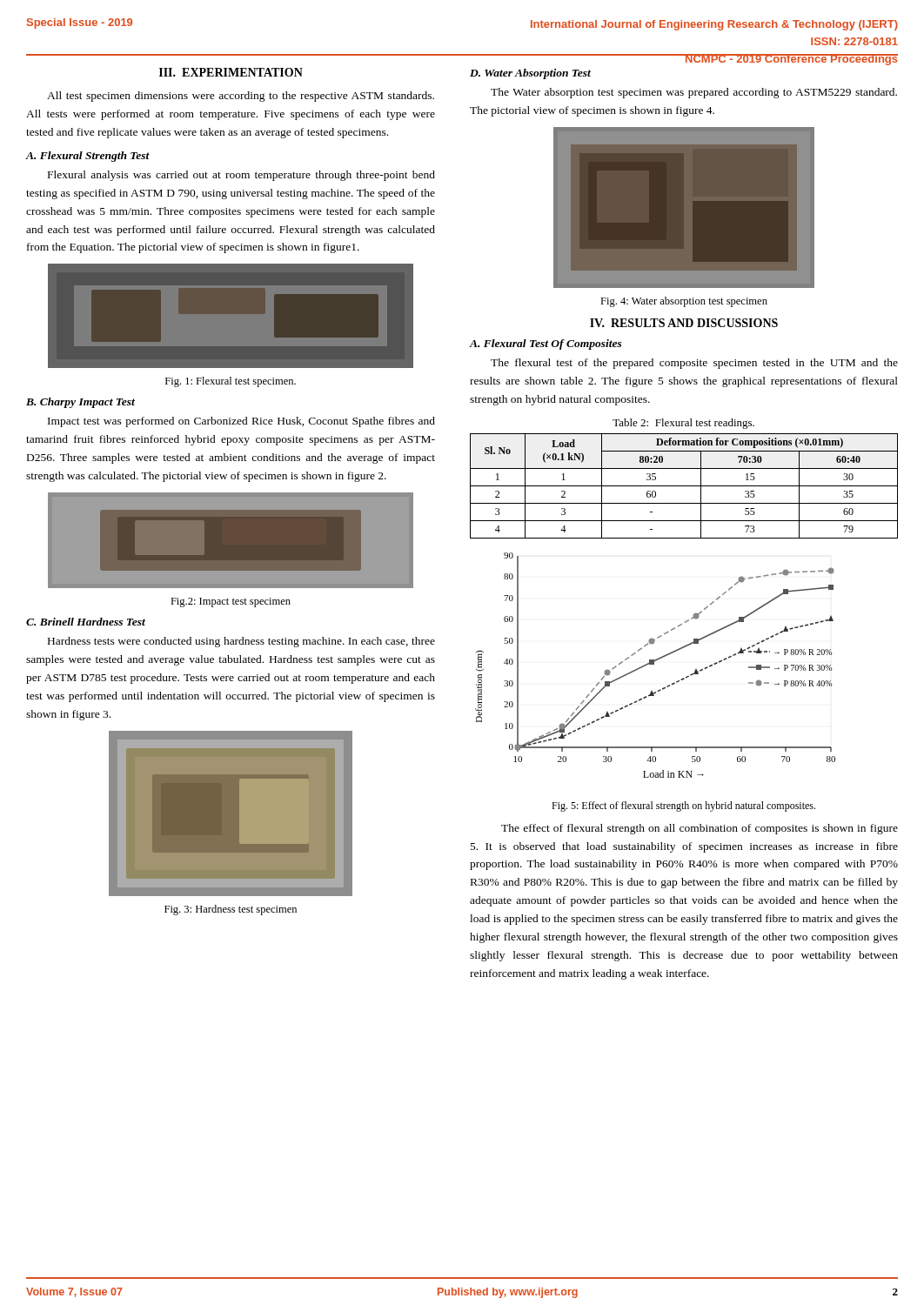Screen dimensions: 1305x924
Task: Click the passage that begins "Hardness tests were conducted"
Action: click(x=231, y=677)
